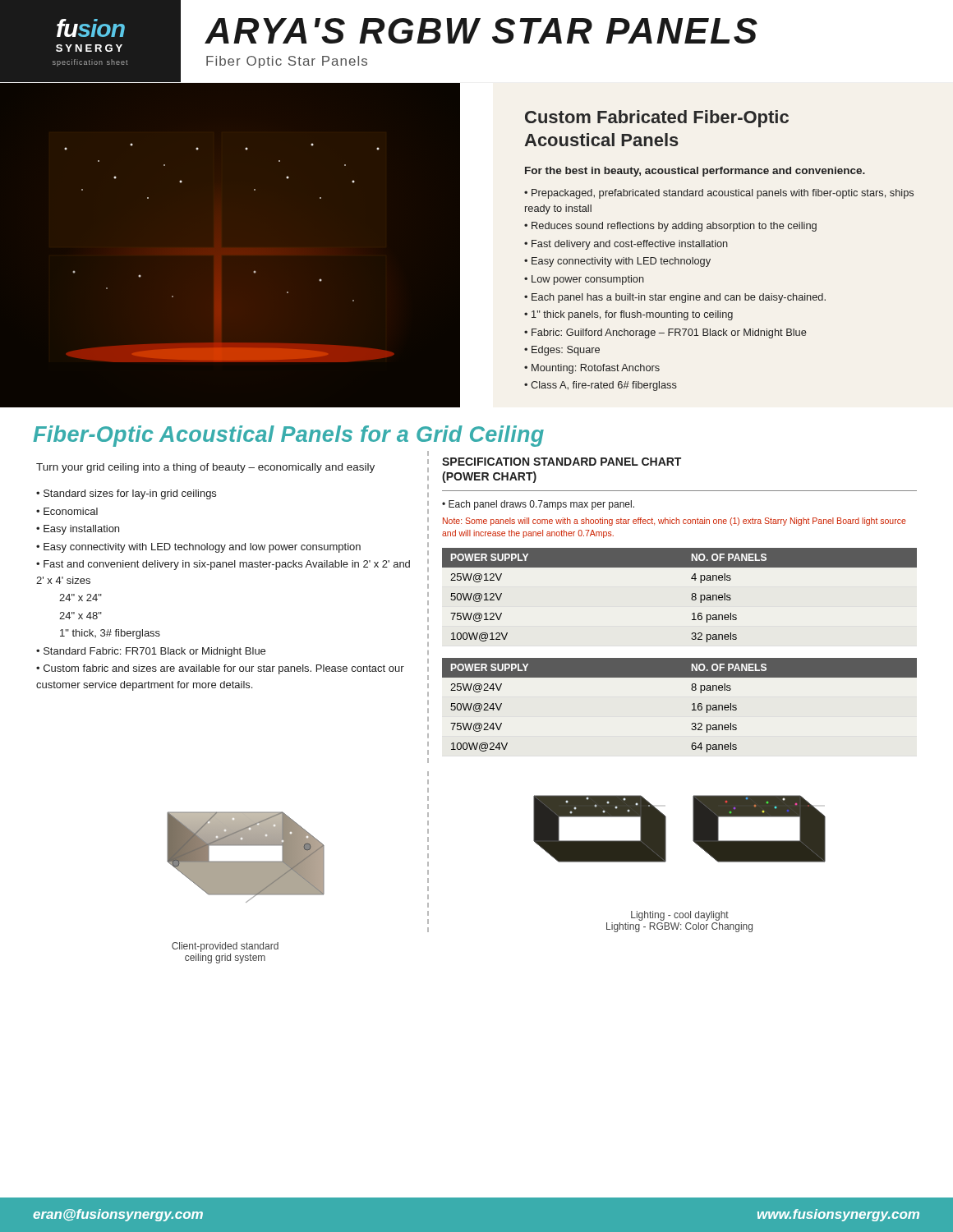Find the region starting "Custom Fabricated Fiber-OpticAcoustical Panels"
Screen dimensions: 1232x953
(x=657, y=128)
